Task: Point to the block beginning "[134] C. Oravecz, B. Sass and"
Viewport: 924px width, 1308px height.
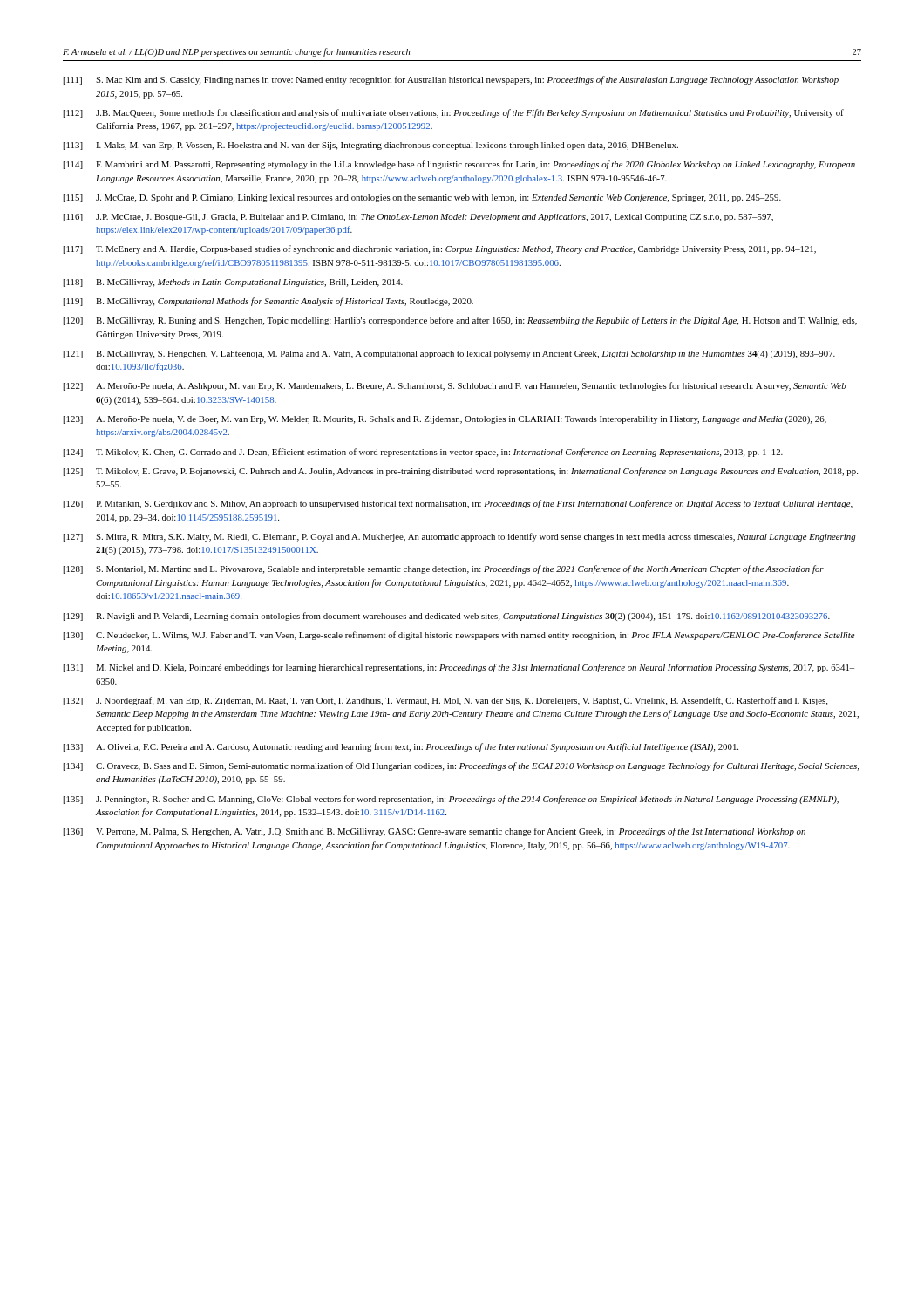Action: coord(462,773)
